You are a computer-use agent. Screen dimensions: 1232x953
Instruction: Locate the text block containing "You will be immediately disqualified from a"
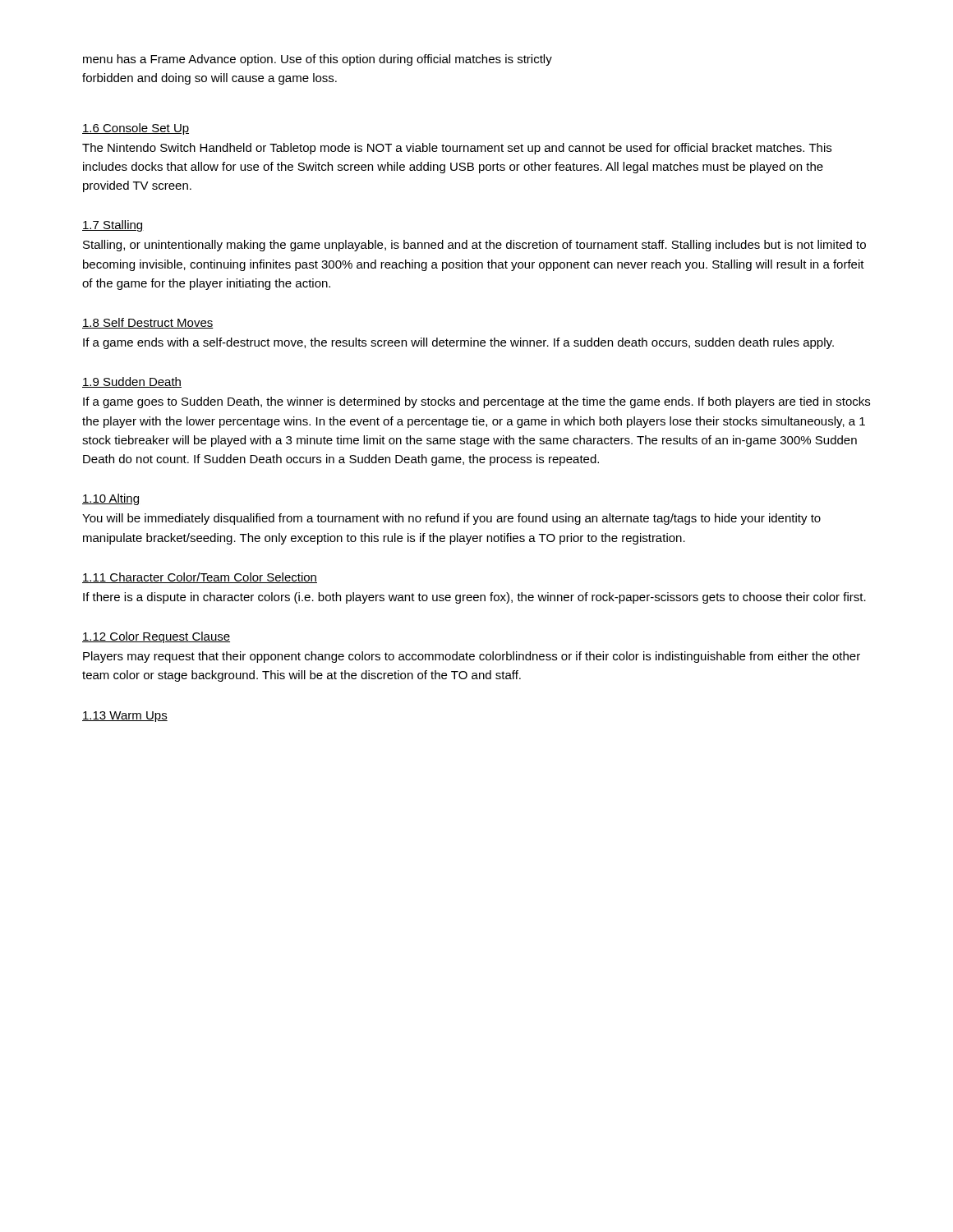point(451,528)
